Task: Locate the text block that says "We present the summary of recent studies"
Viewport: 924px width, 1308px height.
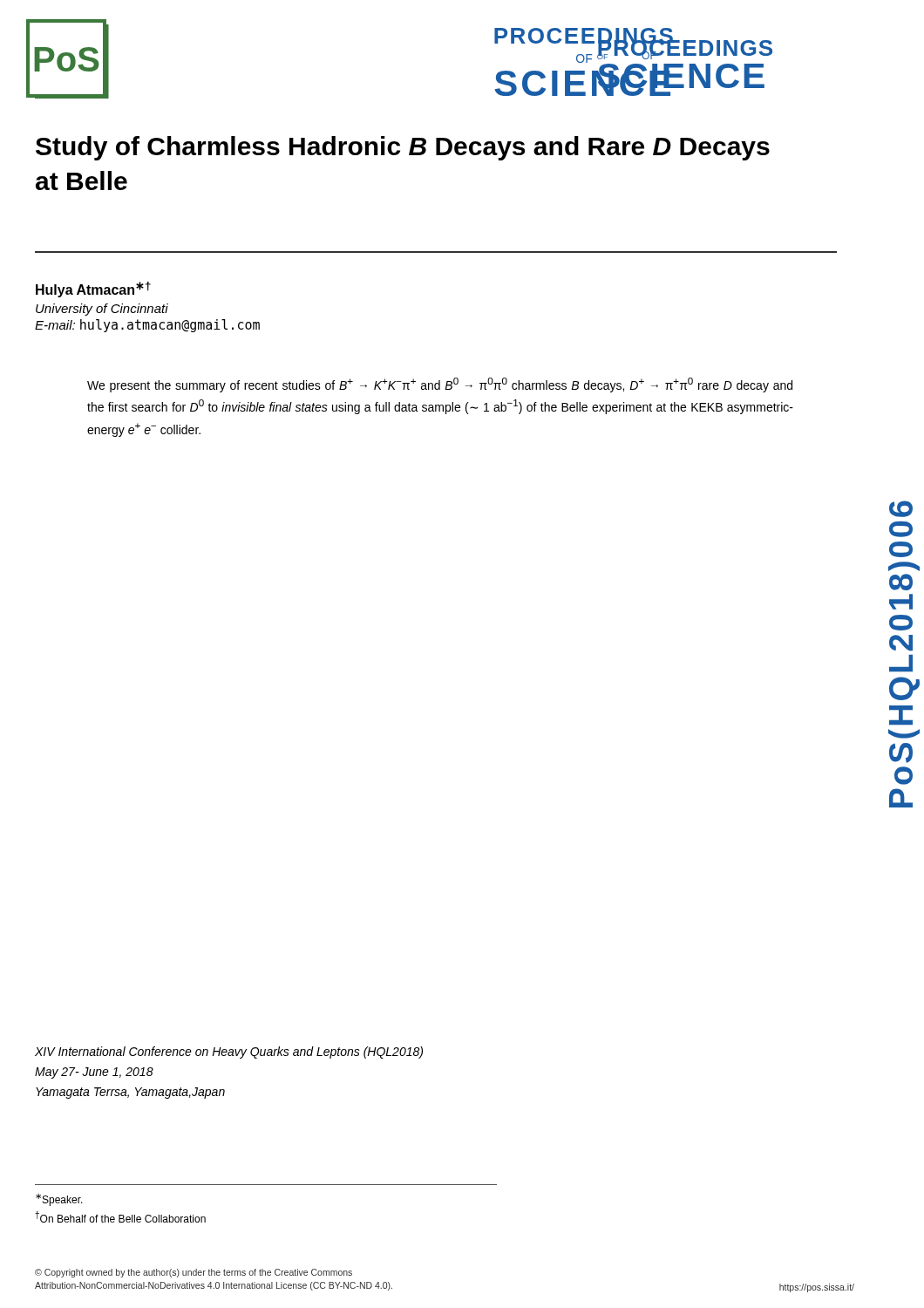Action: point(440,406)
